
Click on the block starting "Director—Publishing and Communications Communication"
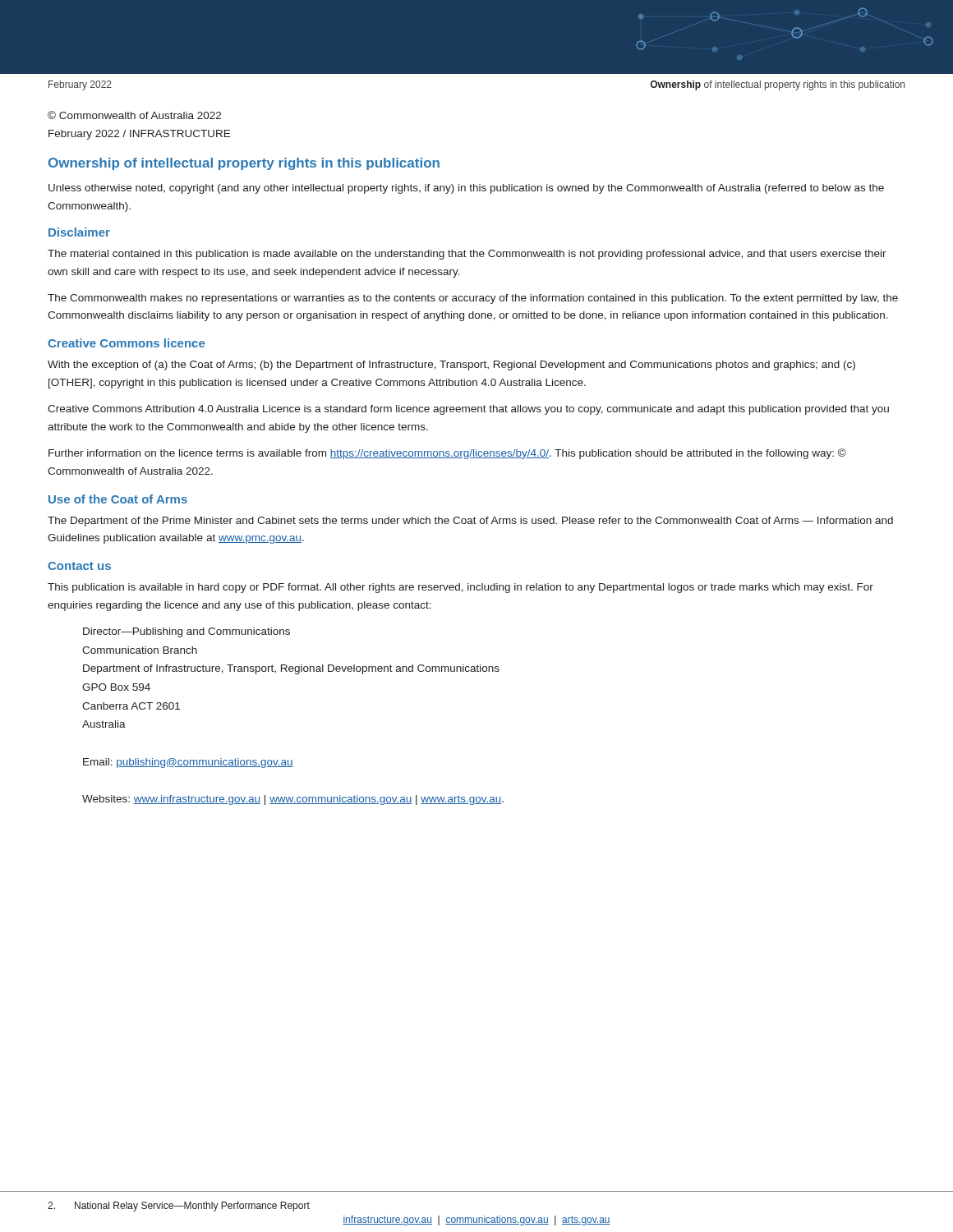click(186, 632)
